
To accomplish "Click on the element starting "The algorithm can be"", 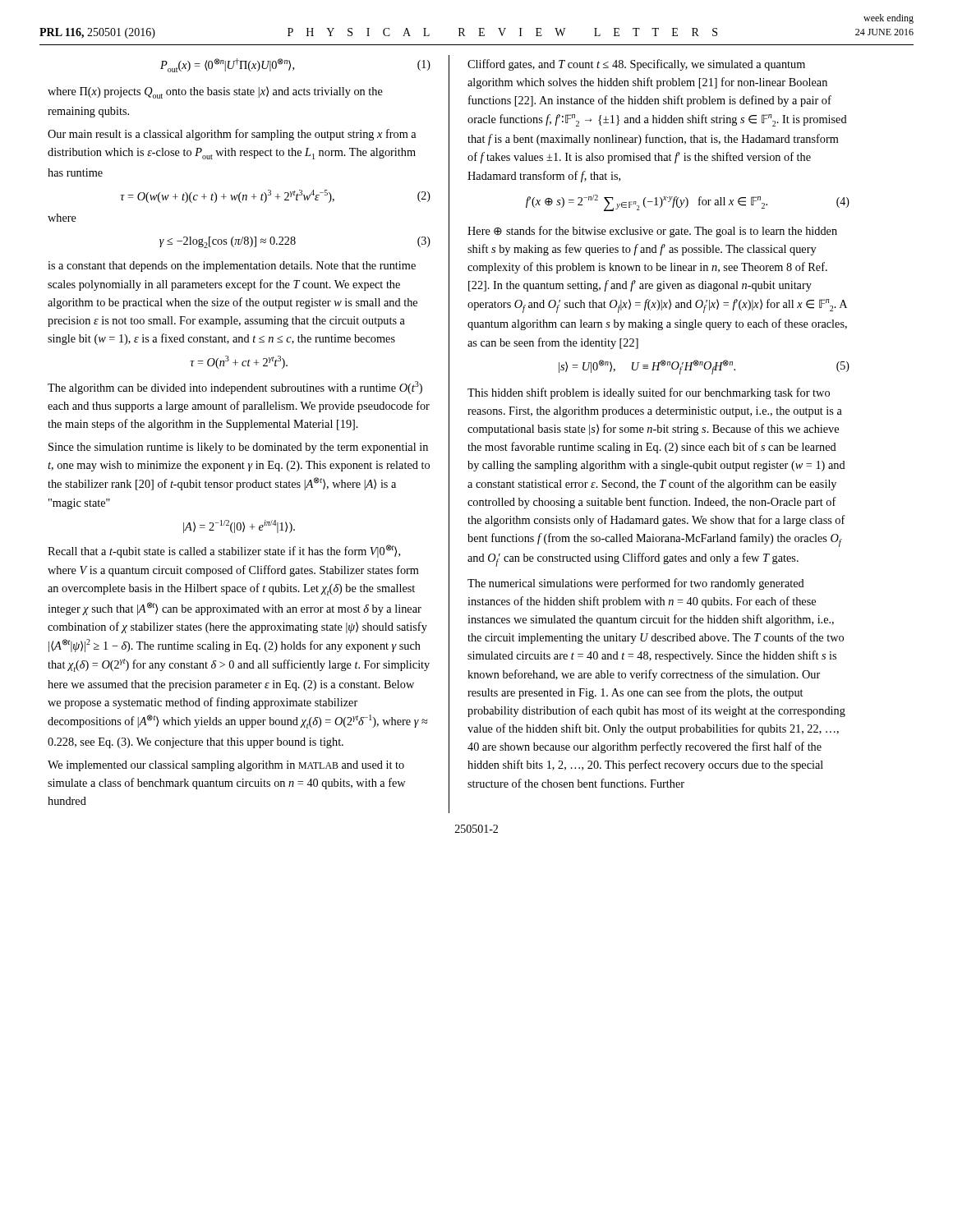I will point(239,405).
